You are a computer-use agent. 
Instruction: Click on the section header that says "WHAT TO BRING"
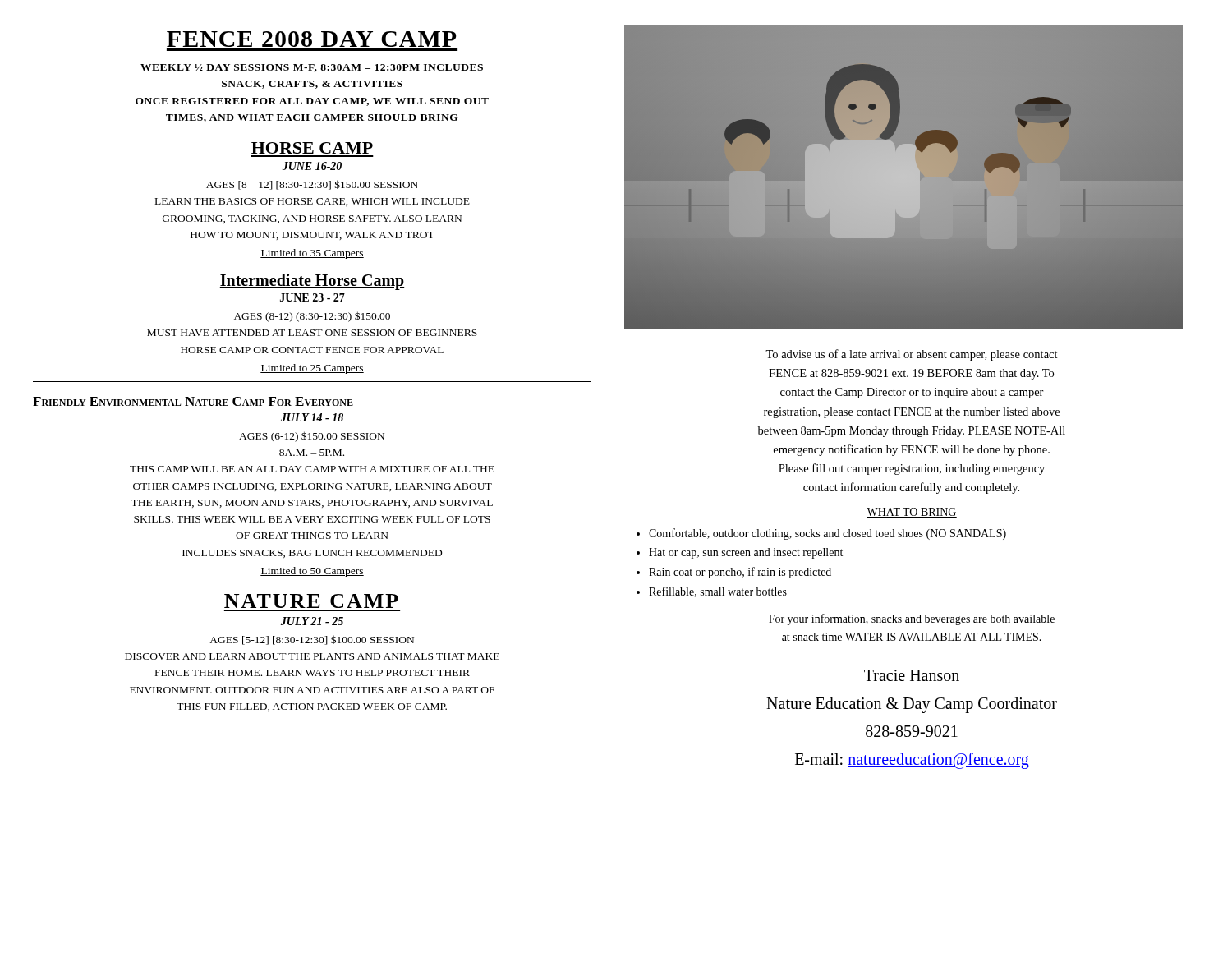coord(912,512)
